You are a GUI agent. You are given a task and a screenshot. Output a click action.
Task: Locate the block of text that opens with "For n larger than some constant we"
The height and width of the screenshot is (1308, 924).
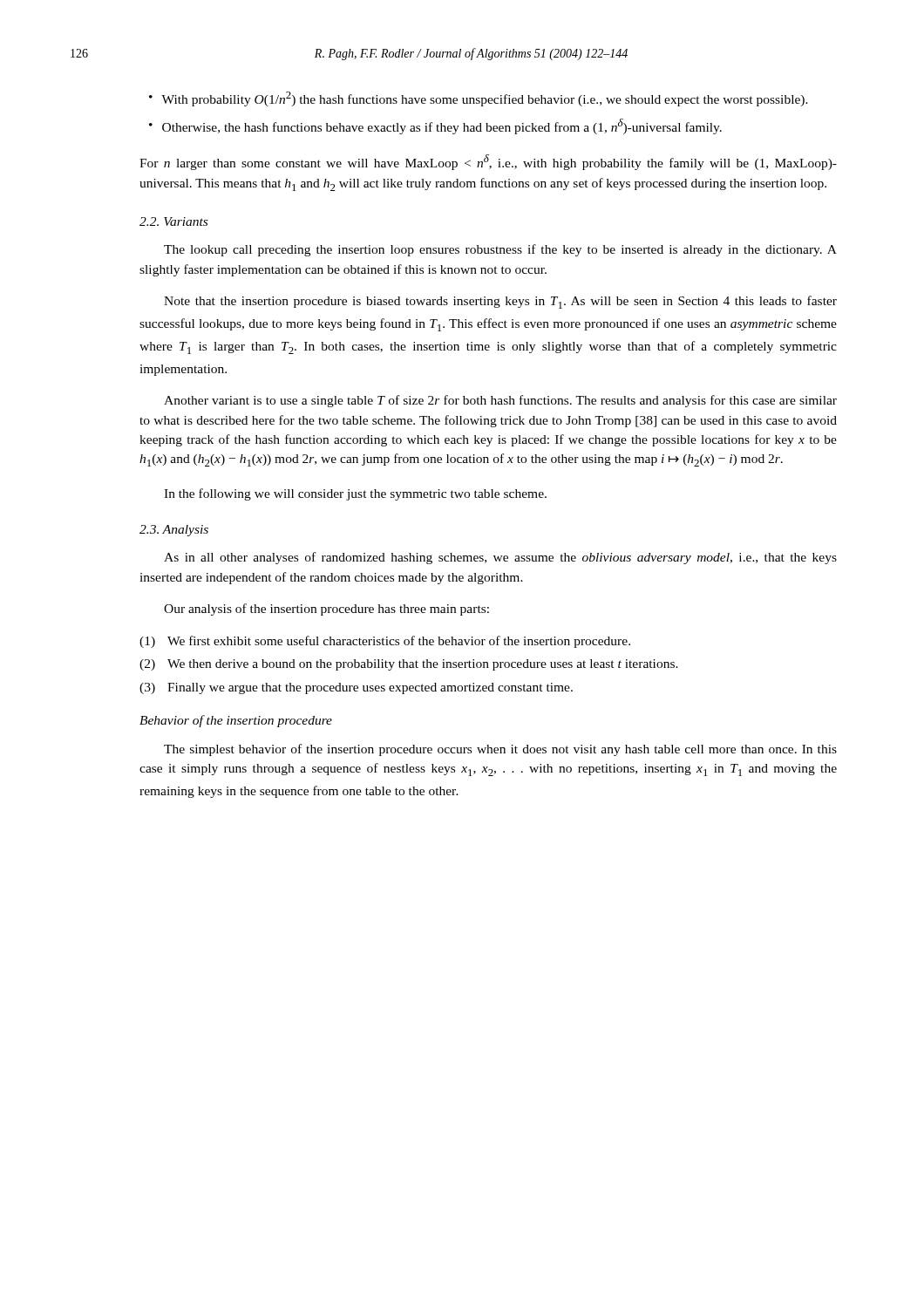tap(488, 173)
